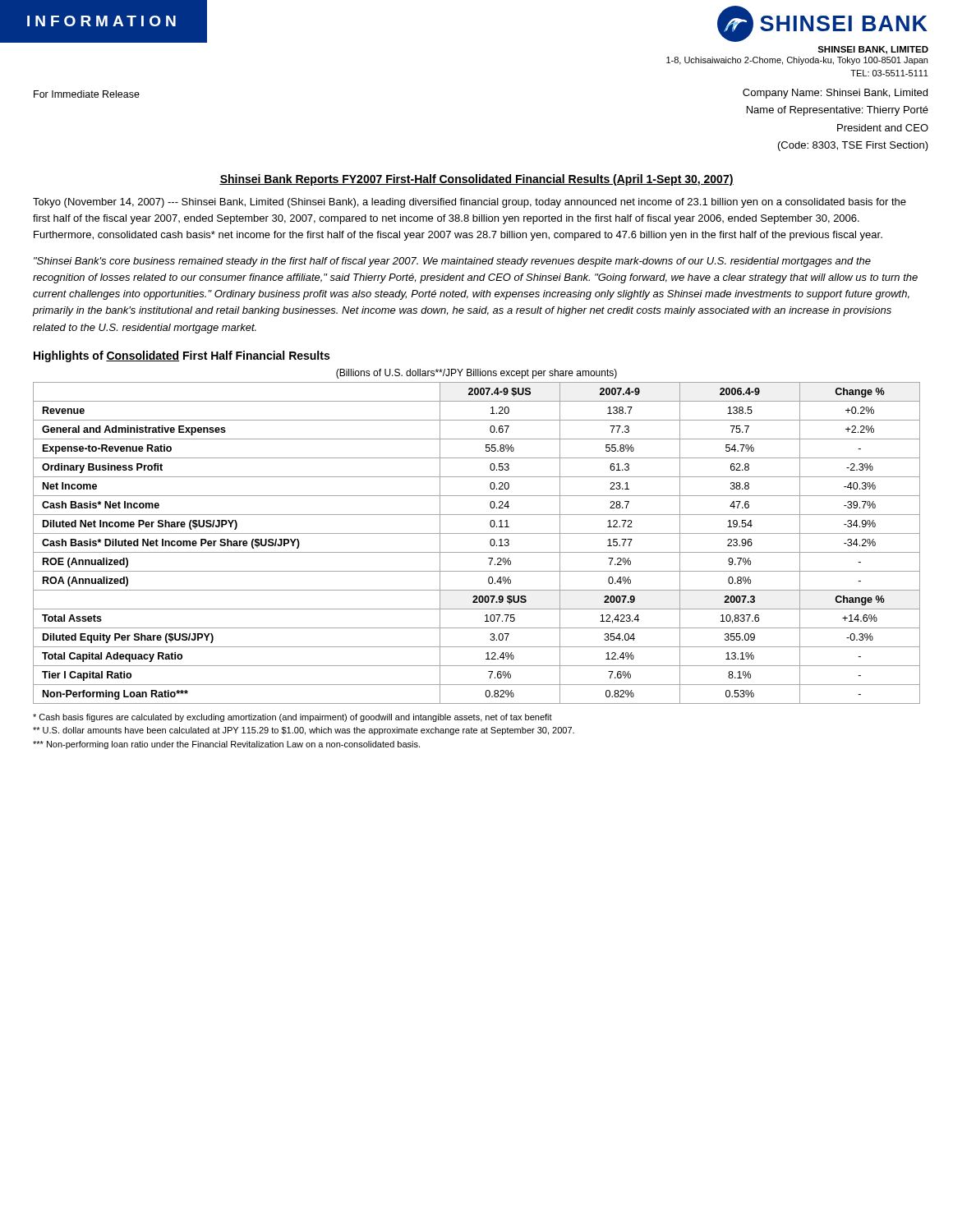Where does it say "For Immediate Release"?
Image resolution: width=953 pixels, height=1232 pixels.
coord(86,94)
